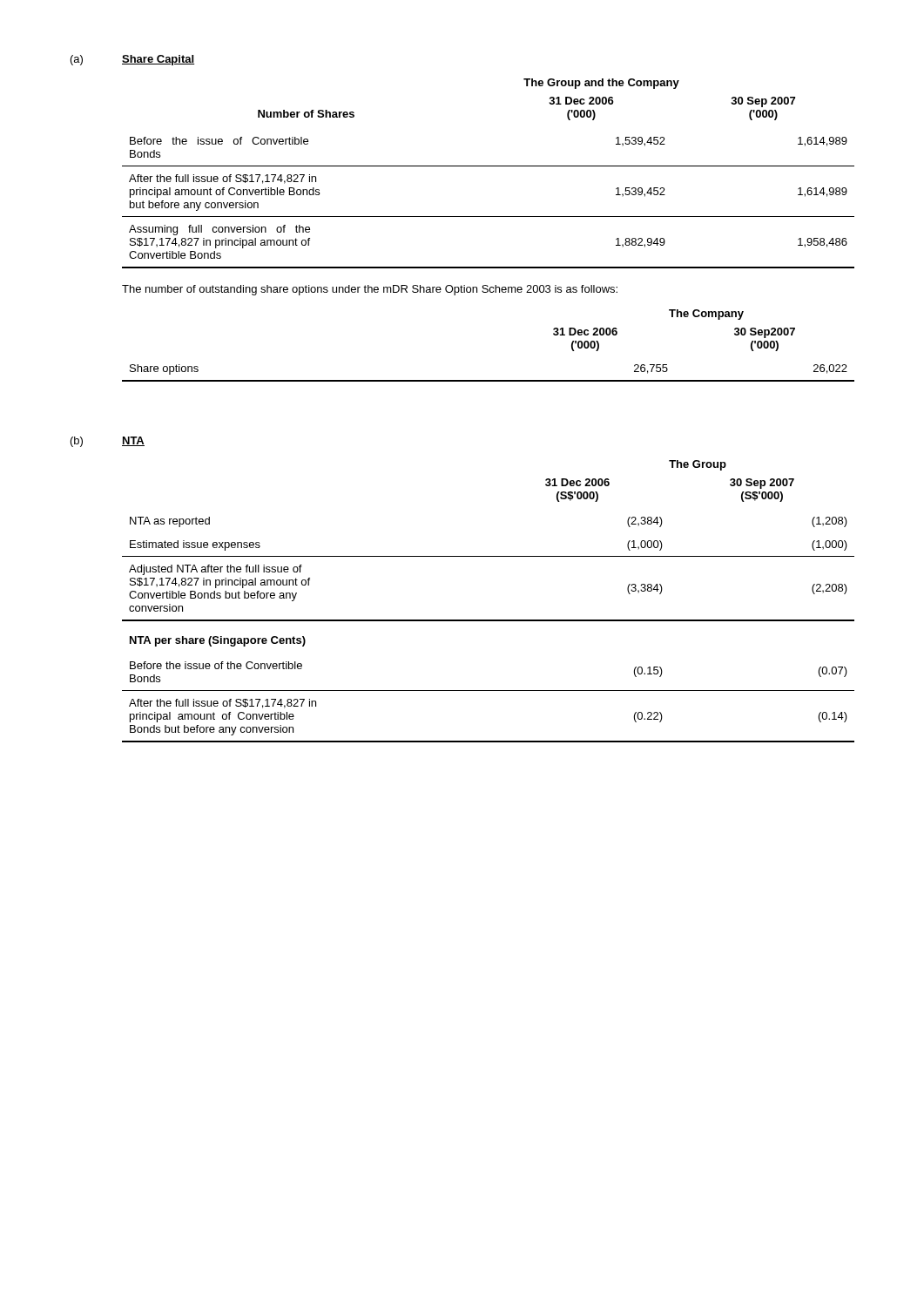The width and height of the screenshot is (924, 1307).
Task: Locate the element starting "Share Capital"
Action: 158,59
